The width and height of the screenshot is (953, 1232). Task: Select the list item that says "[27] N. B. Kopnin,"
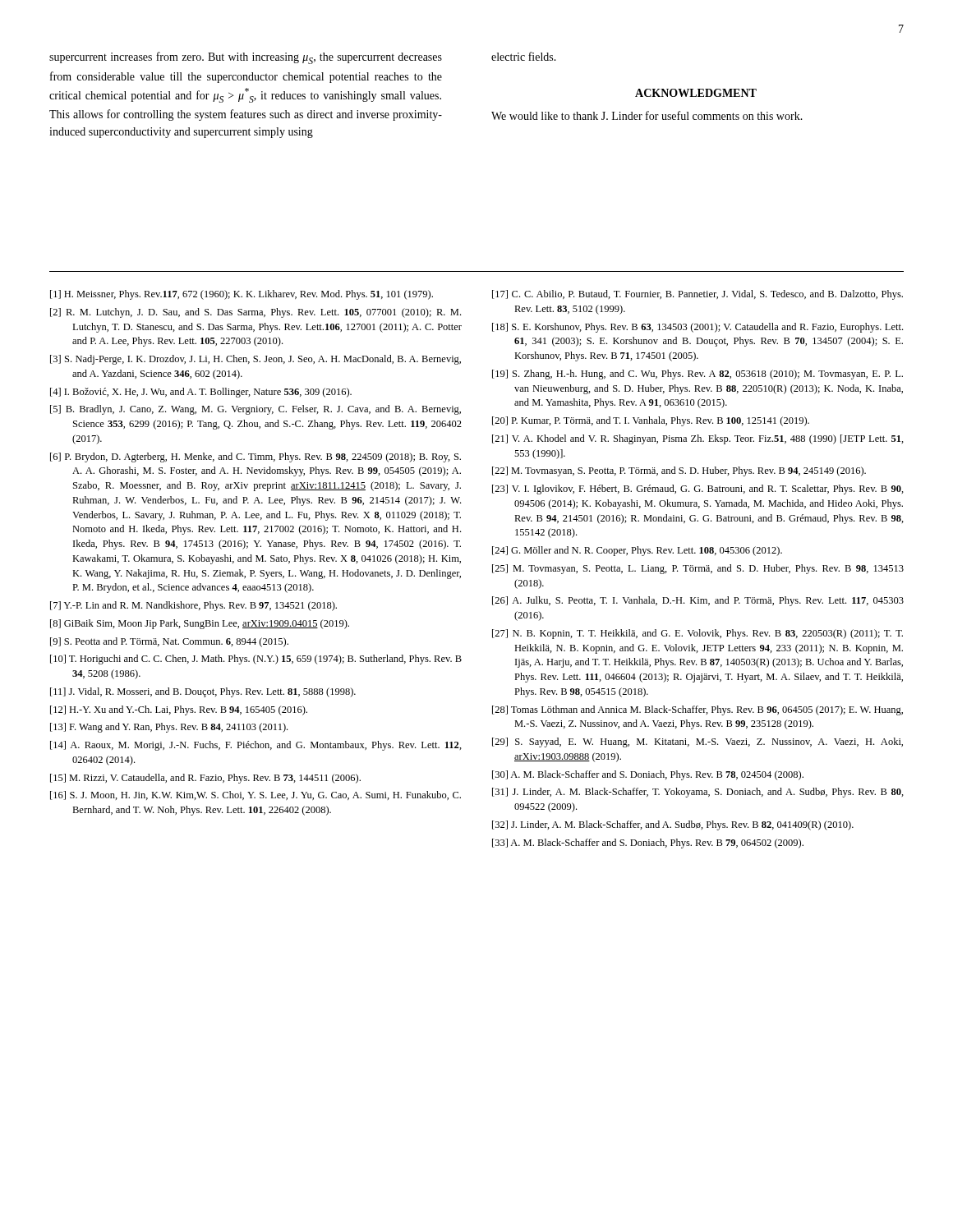point(698,662)
